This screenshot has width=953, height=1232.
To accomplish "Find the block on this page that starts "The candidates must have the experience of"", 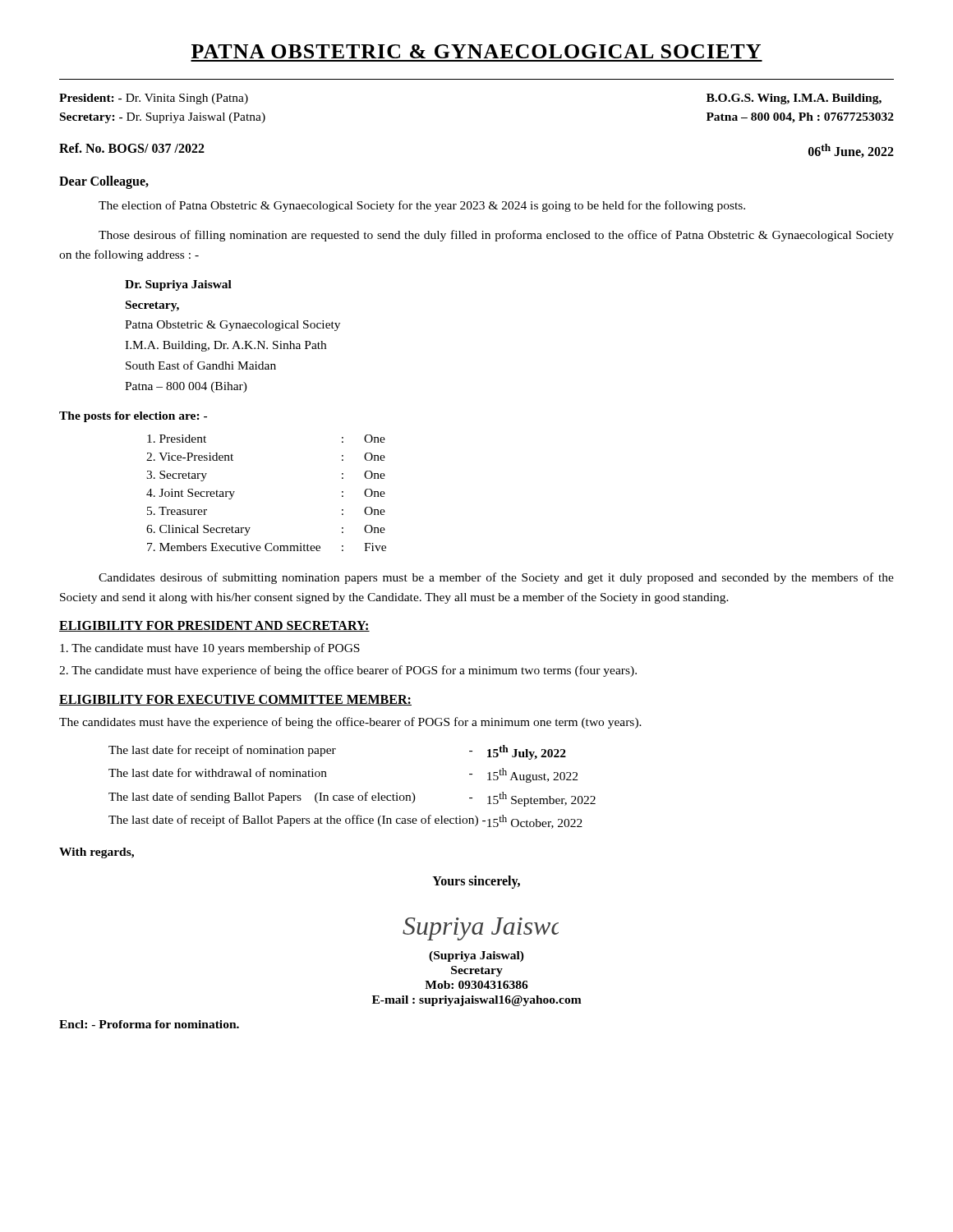I will 351,722.
